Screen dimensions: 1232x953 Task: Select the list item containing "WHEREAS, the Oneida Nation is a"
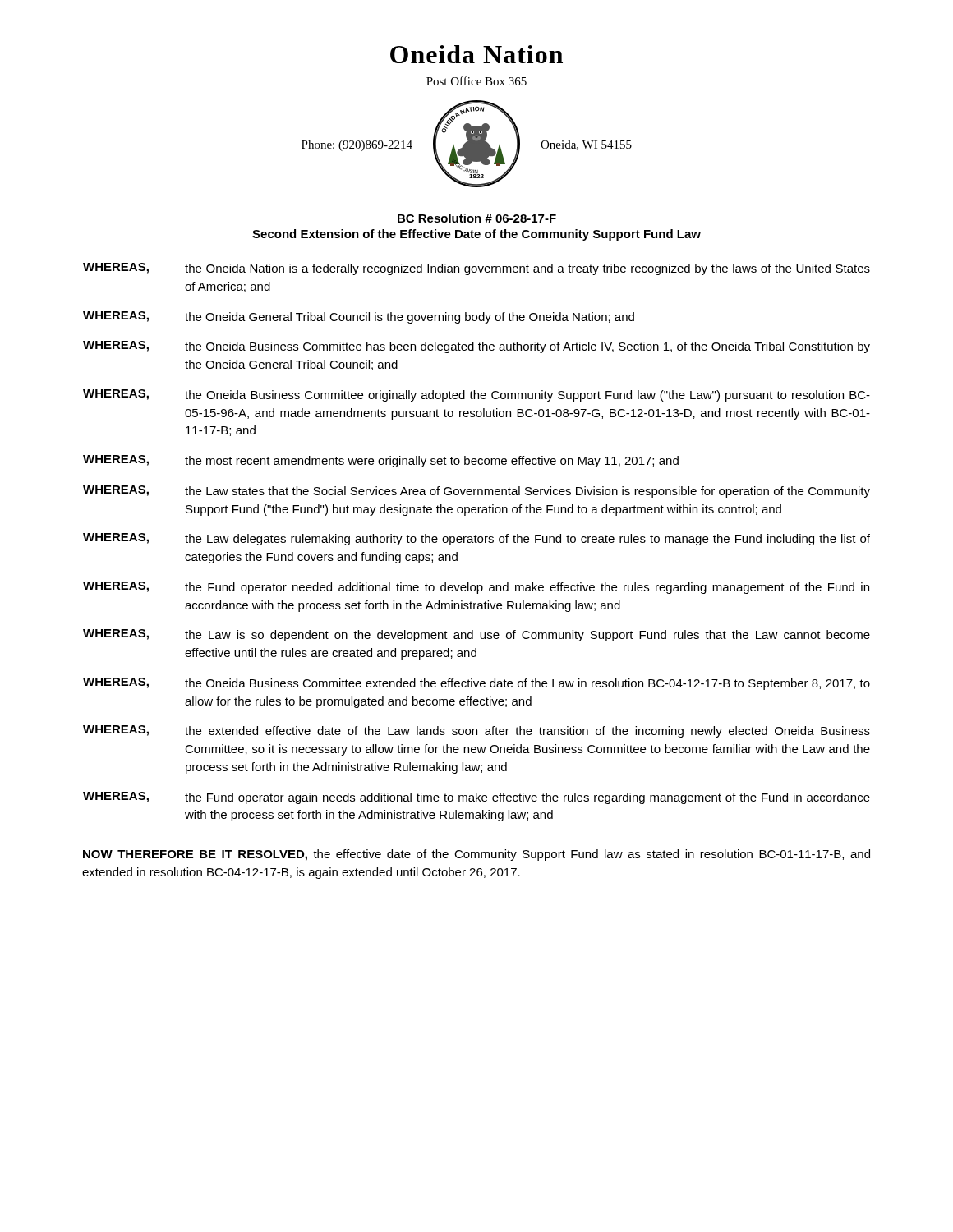[x=476, y=283]
